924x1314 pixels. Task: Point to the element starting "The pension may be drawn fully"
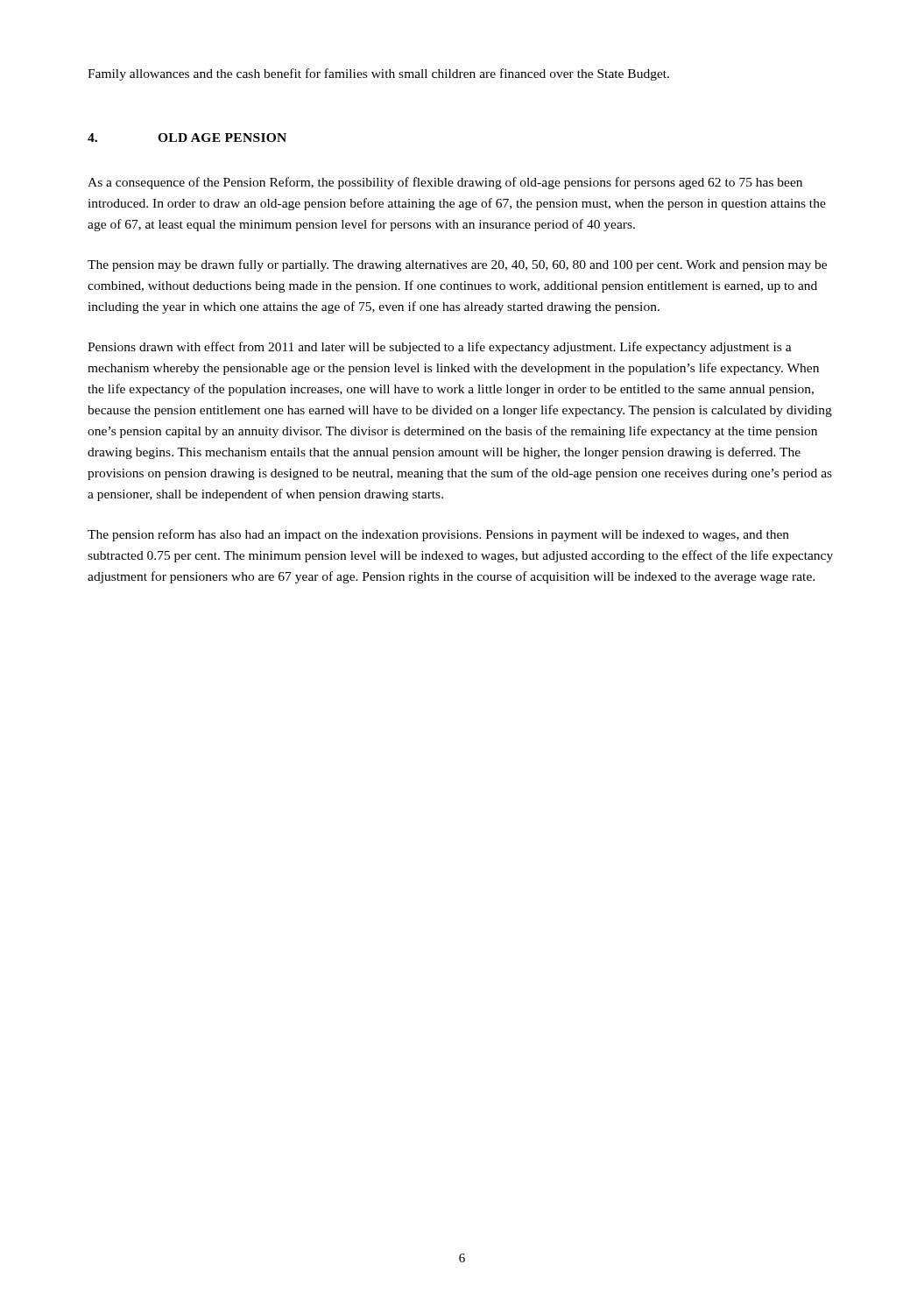pos(462,286)
